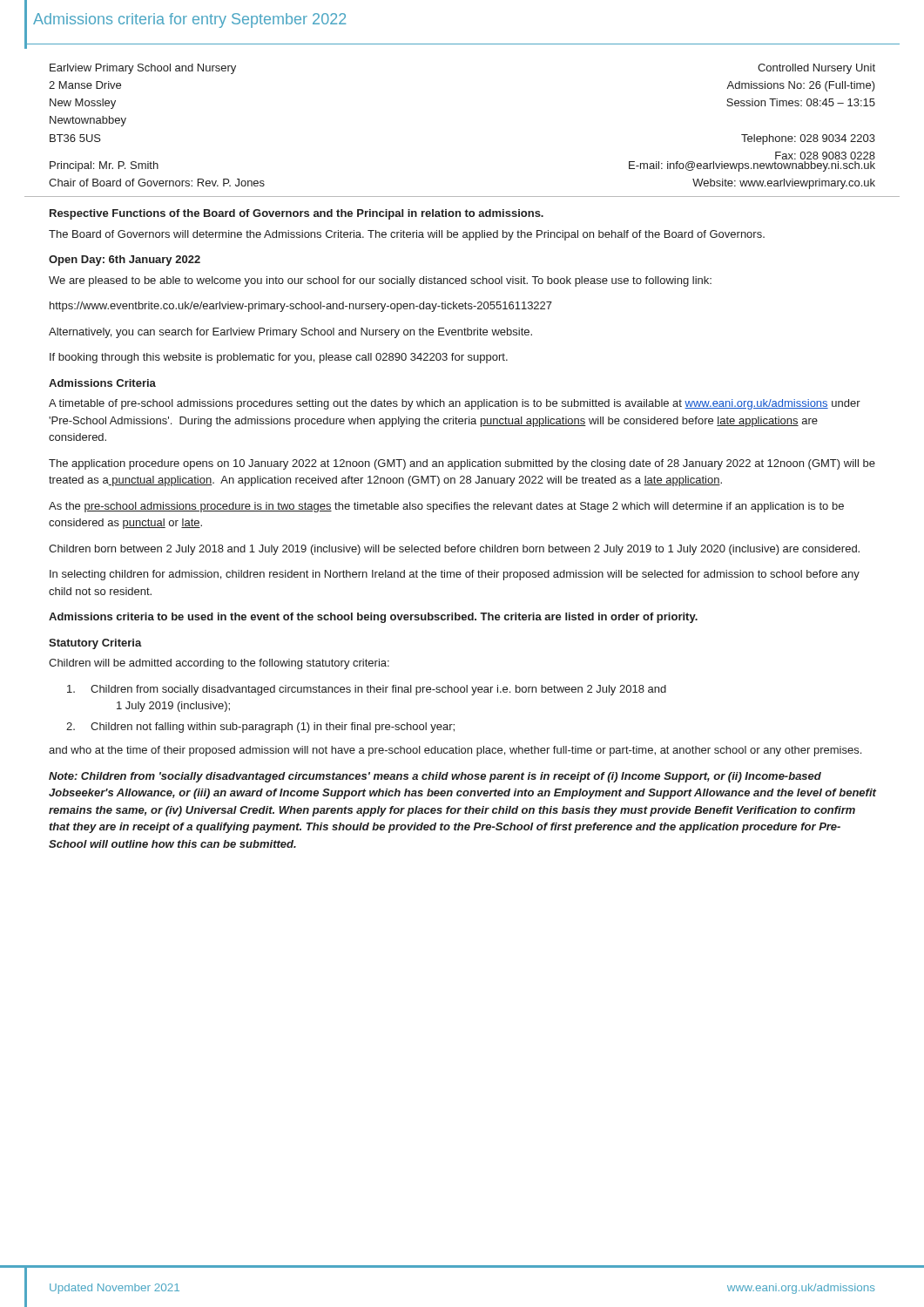Select the text block that reads "Earlview Primary School and Nursery 2 Manse Drive"

pos(143,69)
